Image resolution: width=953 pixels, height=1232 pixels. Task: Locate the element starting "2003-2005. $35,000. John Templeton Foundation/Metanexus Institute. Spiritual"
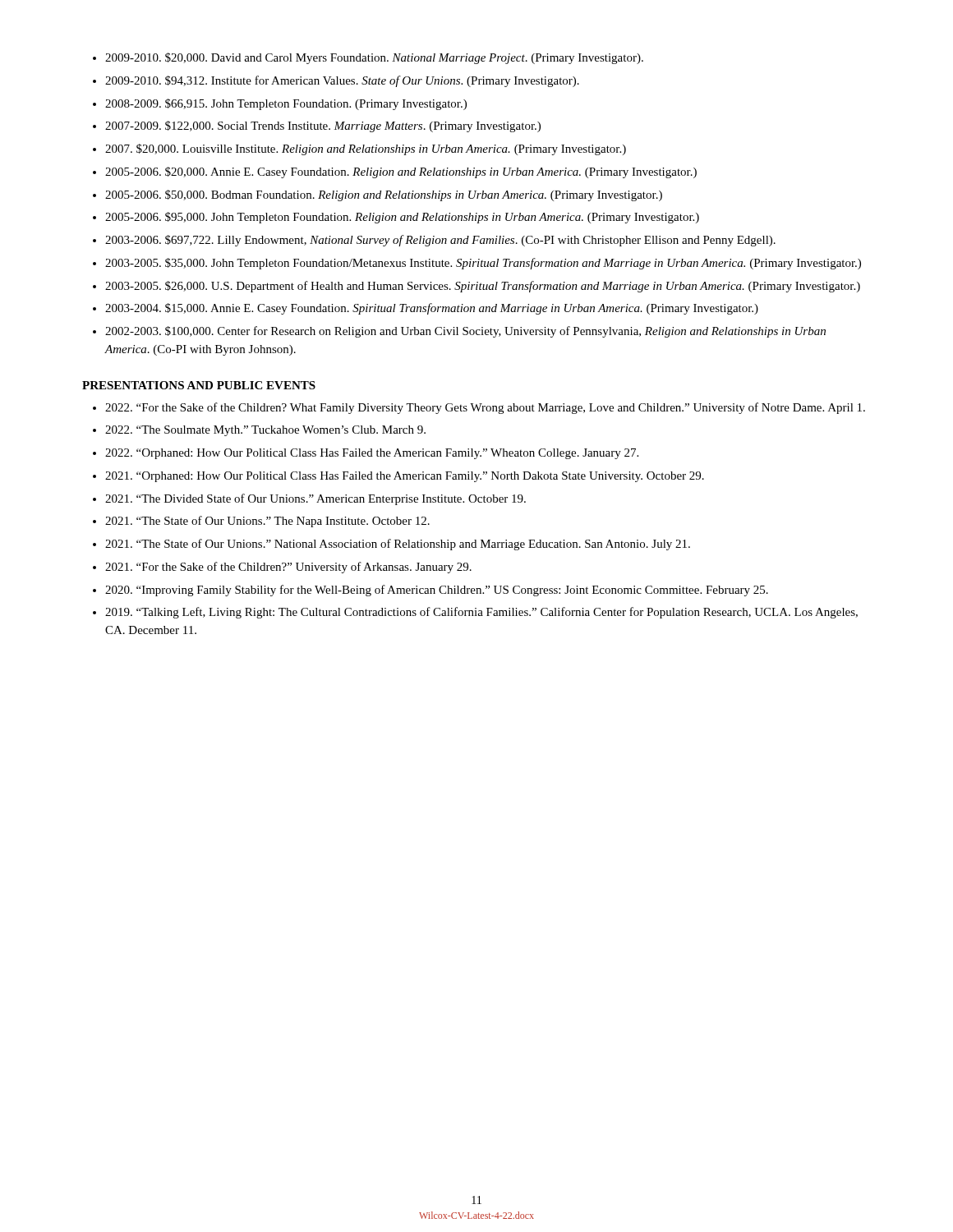click(x=488, y=263)
